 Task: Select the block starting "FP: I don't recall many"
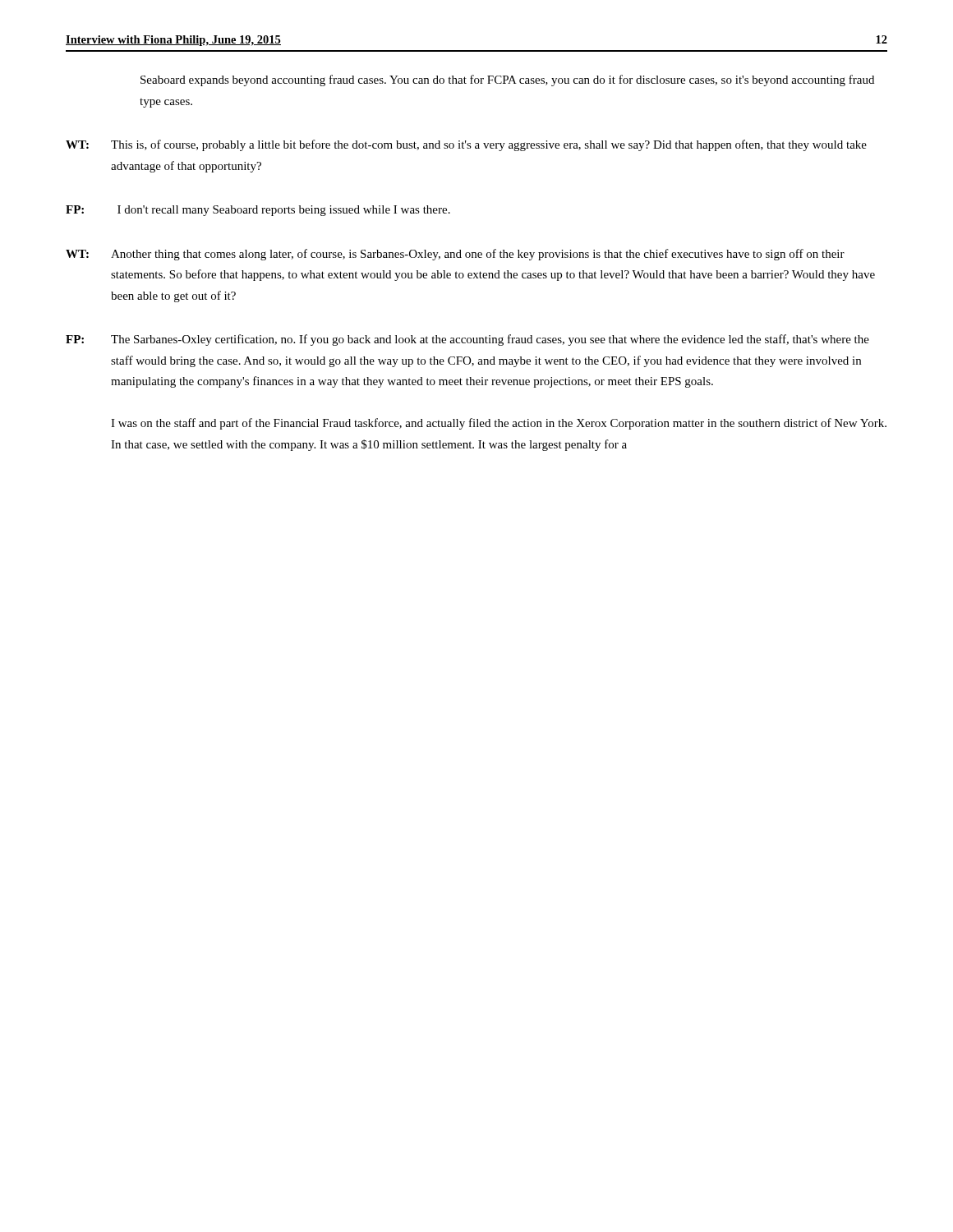pos(258,211)
